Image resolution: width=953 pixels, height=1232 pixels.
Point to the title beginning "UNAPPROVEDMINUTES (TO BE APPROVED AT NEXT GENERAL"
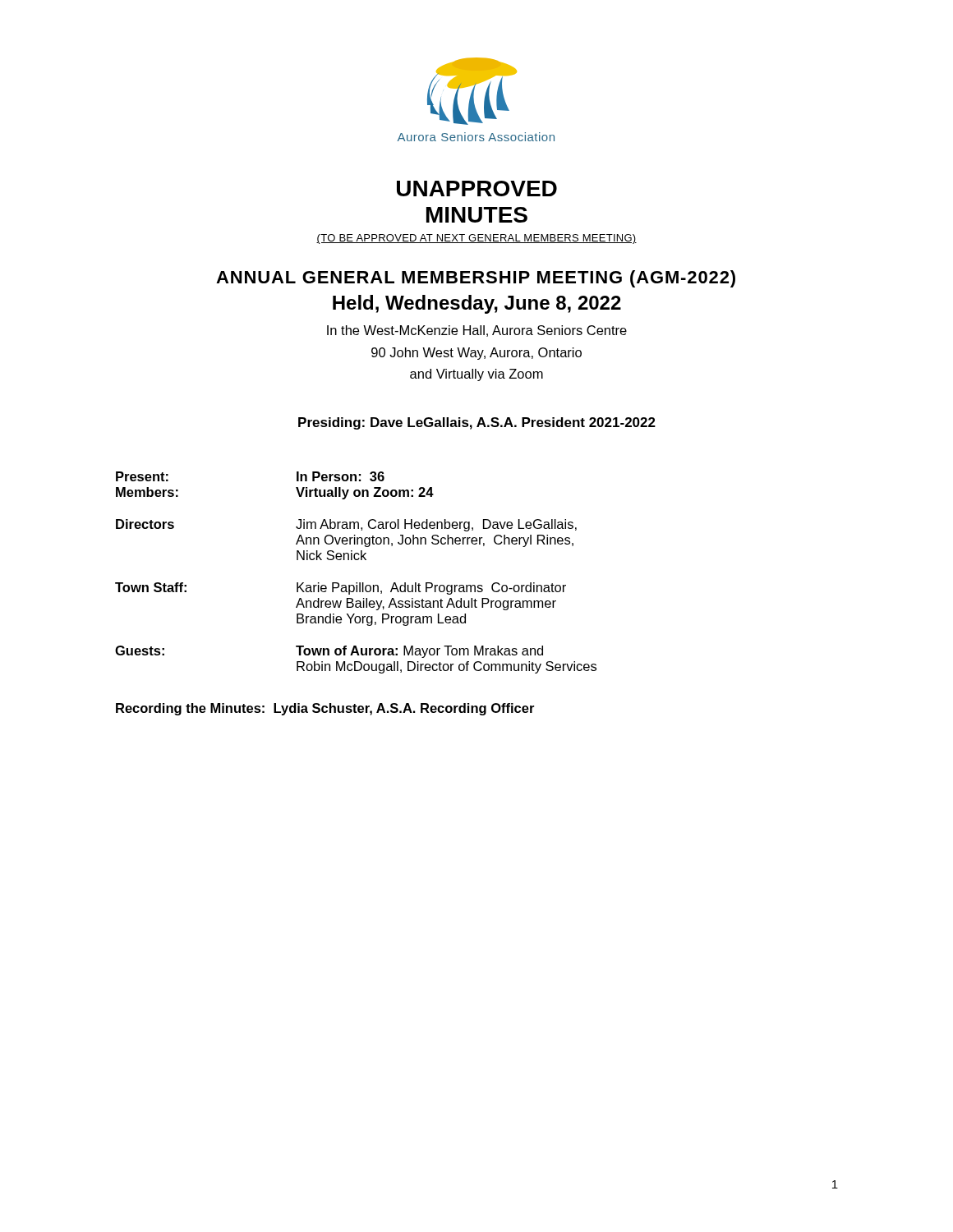[x=476, y=210]
